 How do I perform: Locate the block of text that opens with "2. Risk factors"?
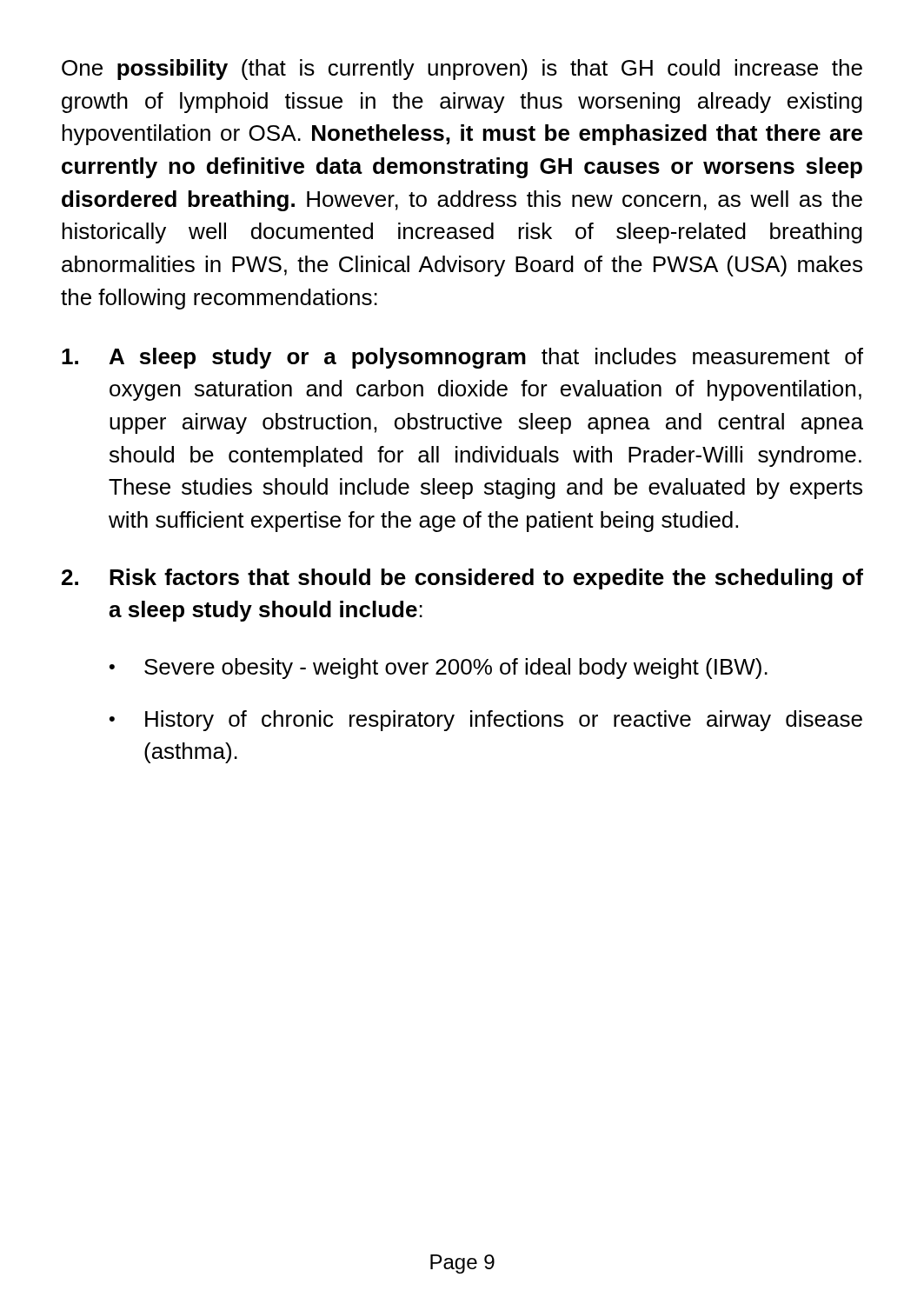tap(462, 594)
